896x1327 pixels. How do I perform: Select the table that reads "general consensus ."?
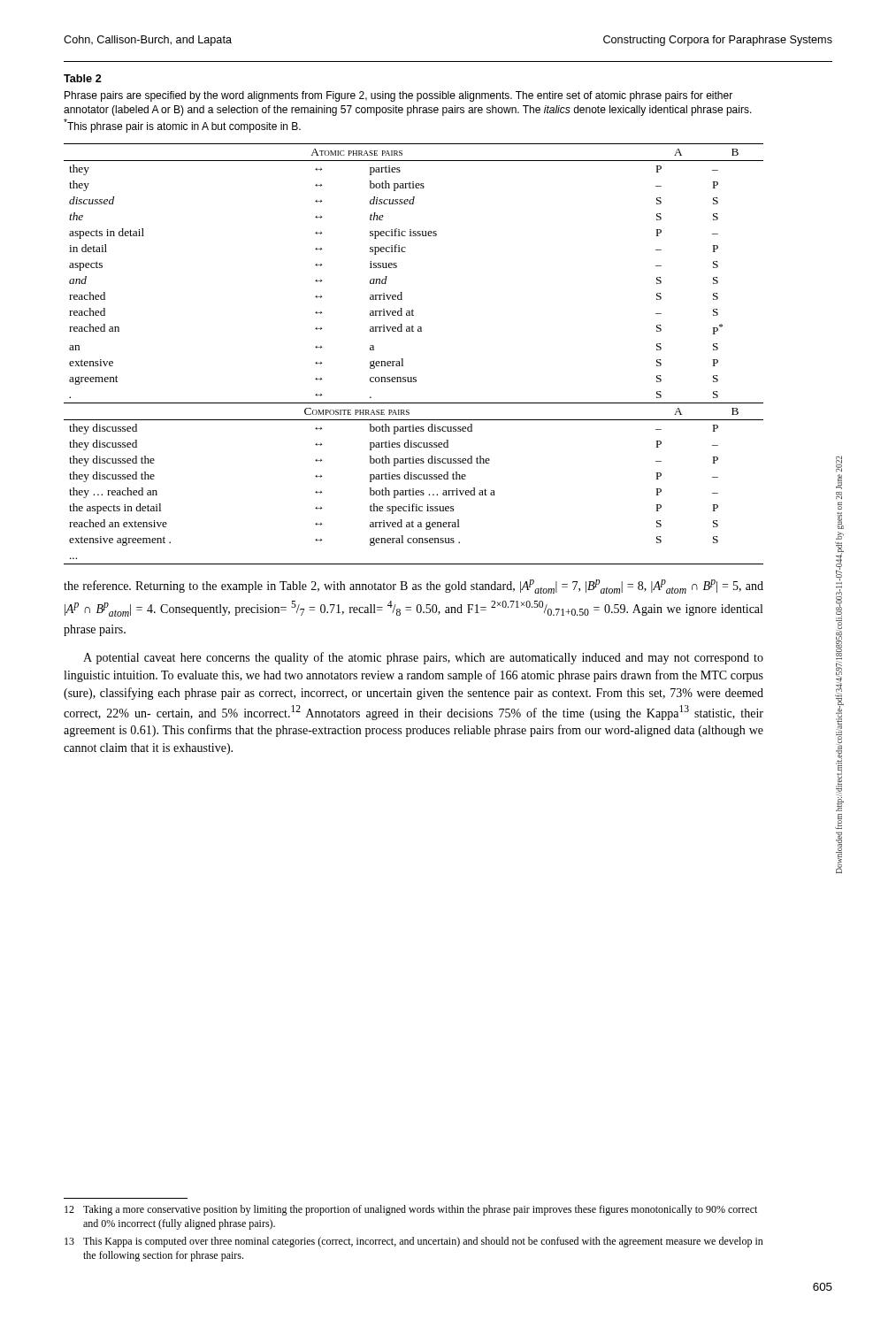[414, 354]
